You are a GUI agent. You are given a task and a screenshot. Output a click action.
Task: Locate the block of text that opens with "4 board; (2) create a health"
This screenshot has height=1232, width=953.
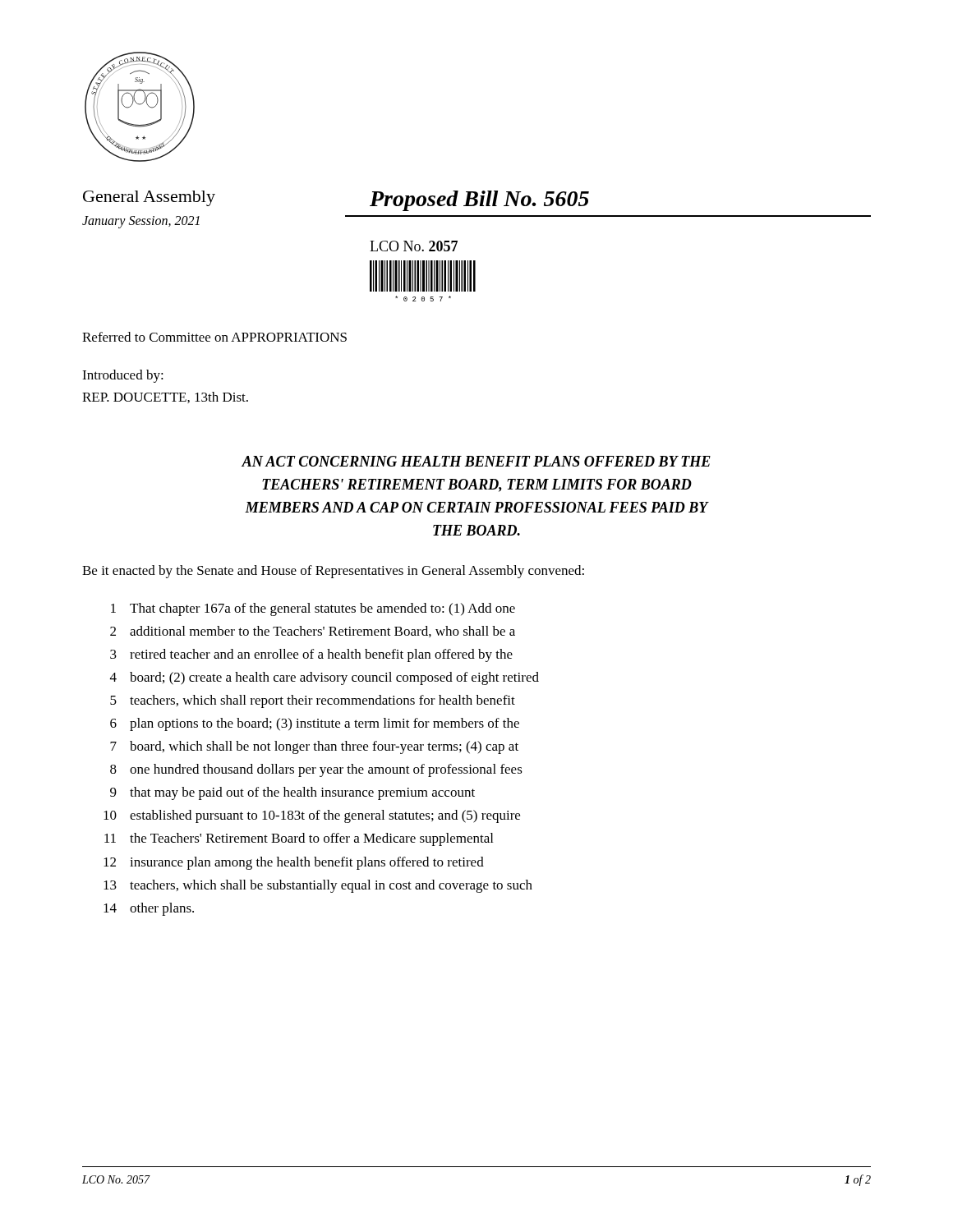(476, 678)
